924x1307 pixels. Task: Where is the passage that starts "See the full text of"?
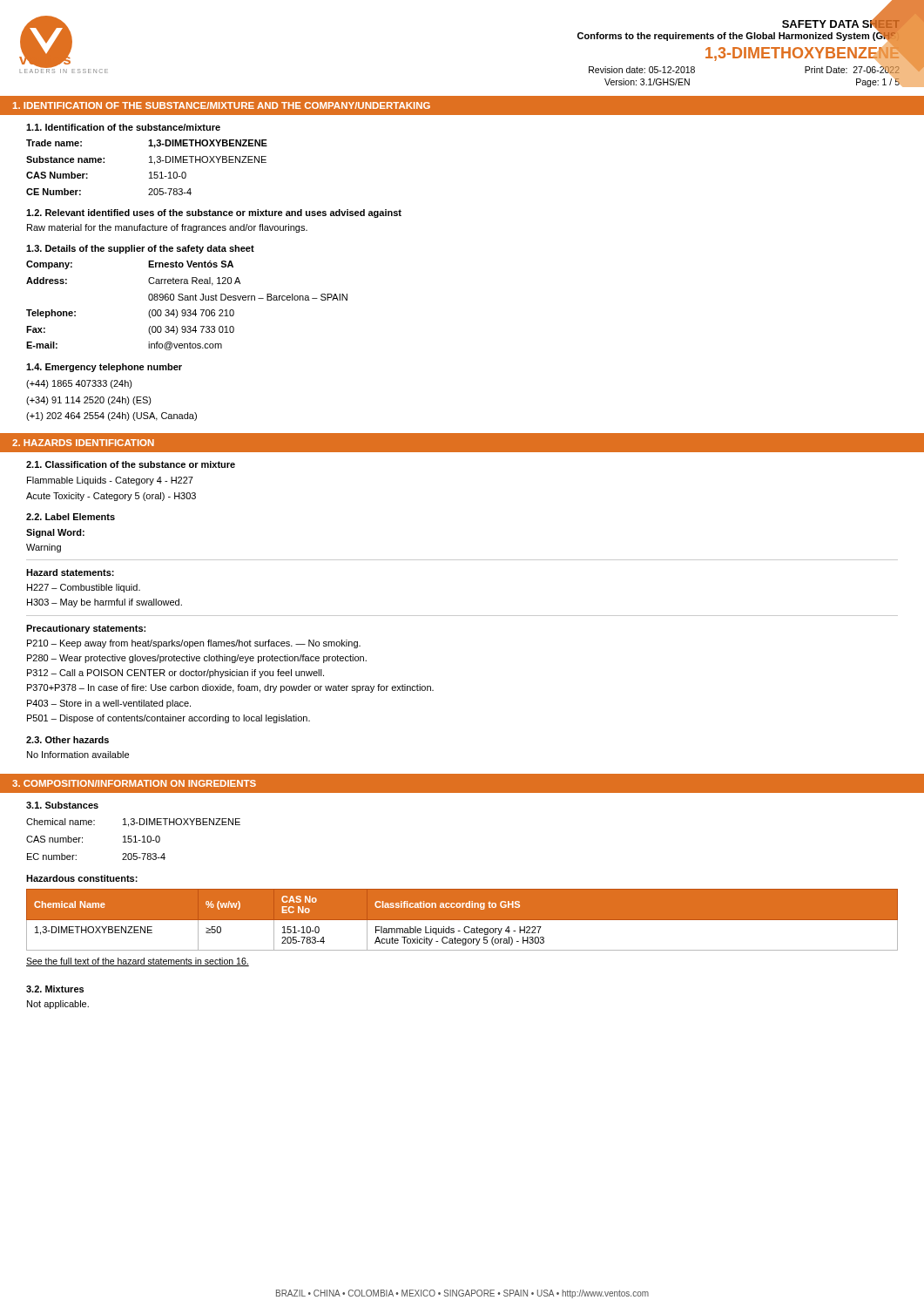coord(137,961)
